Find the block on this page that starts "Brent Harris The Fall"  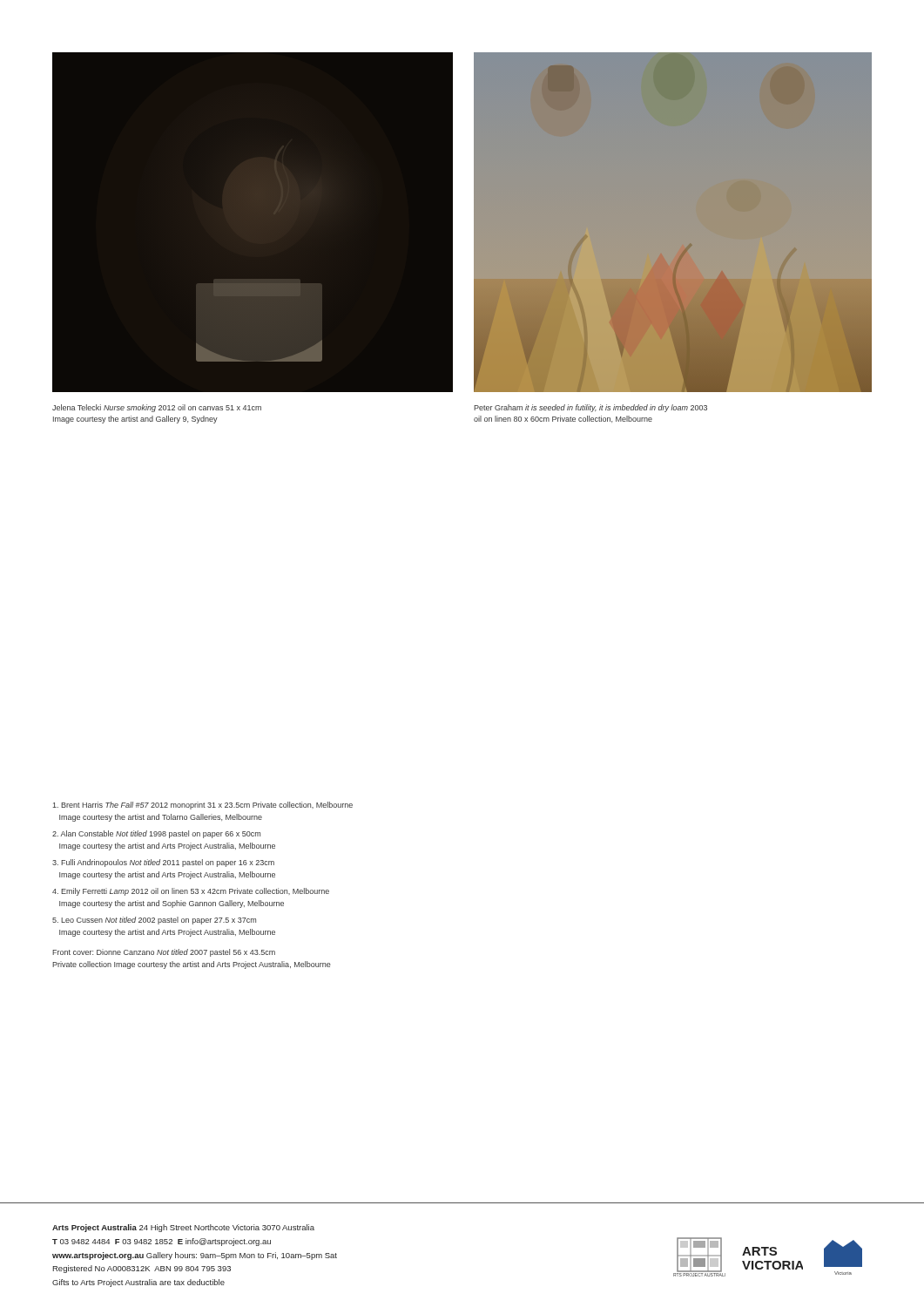[203, 811]
